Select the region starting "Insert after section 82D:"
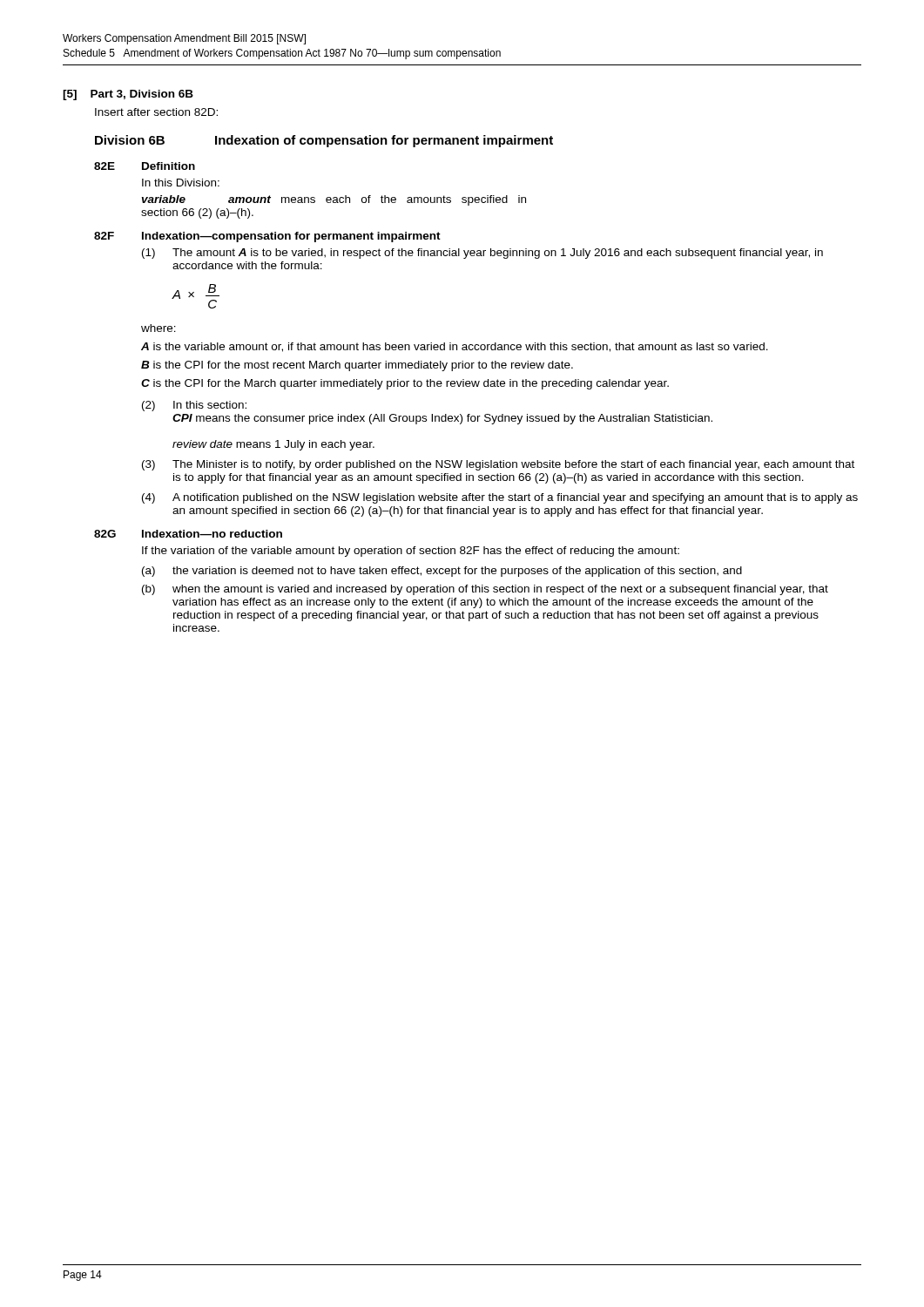Image resolution: width=924 pixels, height=1307 pixels. pyautogui.click(x=156, y=112)
